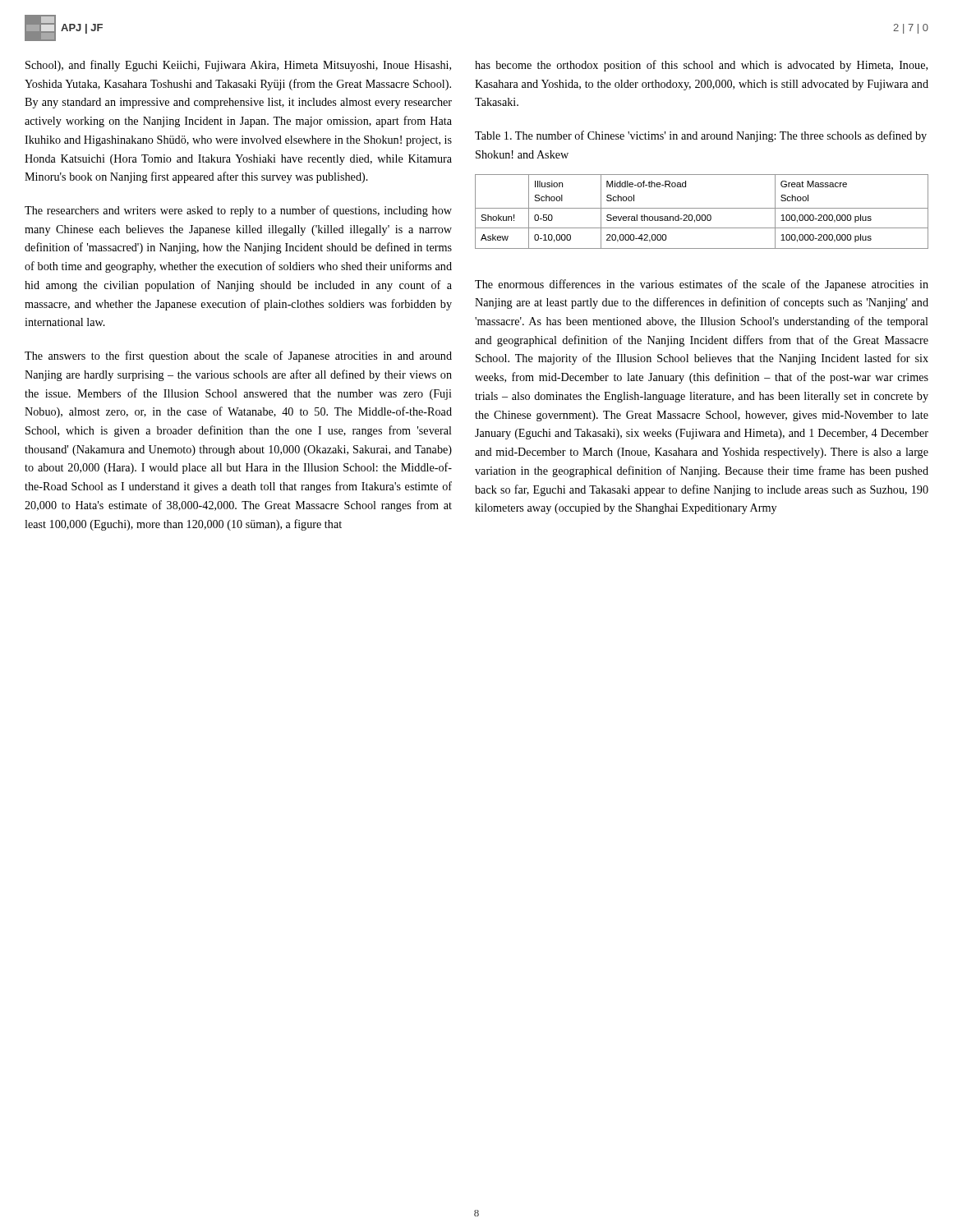Select the element starting "Table 1. The number of Chinese"
The image size is (953, 1232).
[x=701, y=145]
